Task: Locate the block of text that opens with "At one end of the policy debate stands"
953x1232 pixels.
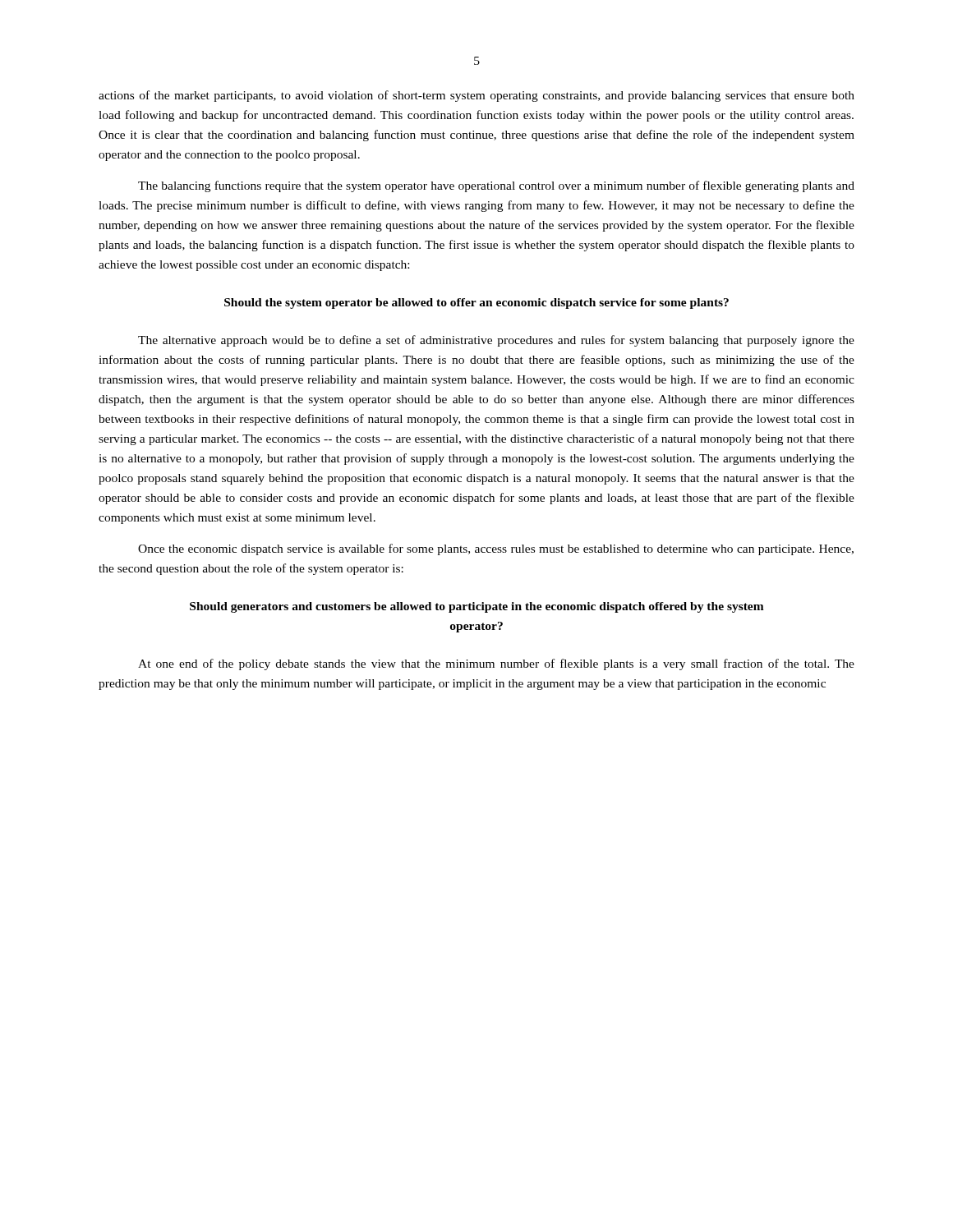Action: [476, 673]
